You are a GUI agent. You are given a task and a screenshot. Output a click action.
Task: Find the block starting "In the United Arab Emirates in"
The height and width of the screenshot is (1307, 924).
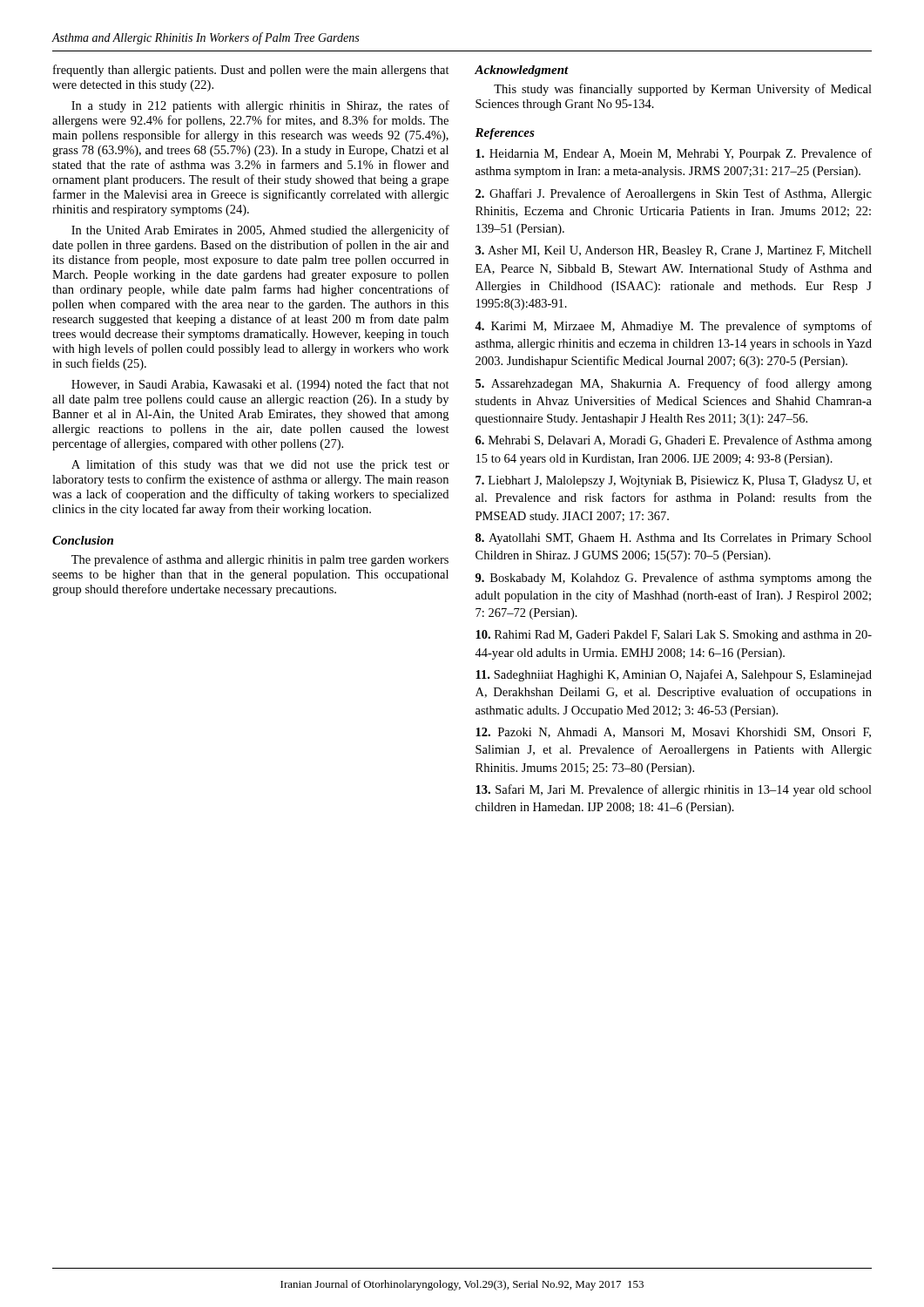coord(251,297)
